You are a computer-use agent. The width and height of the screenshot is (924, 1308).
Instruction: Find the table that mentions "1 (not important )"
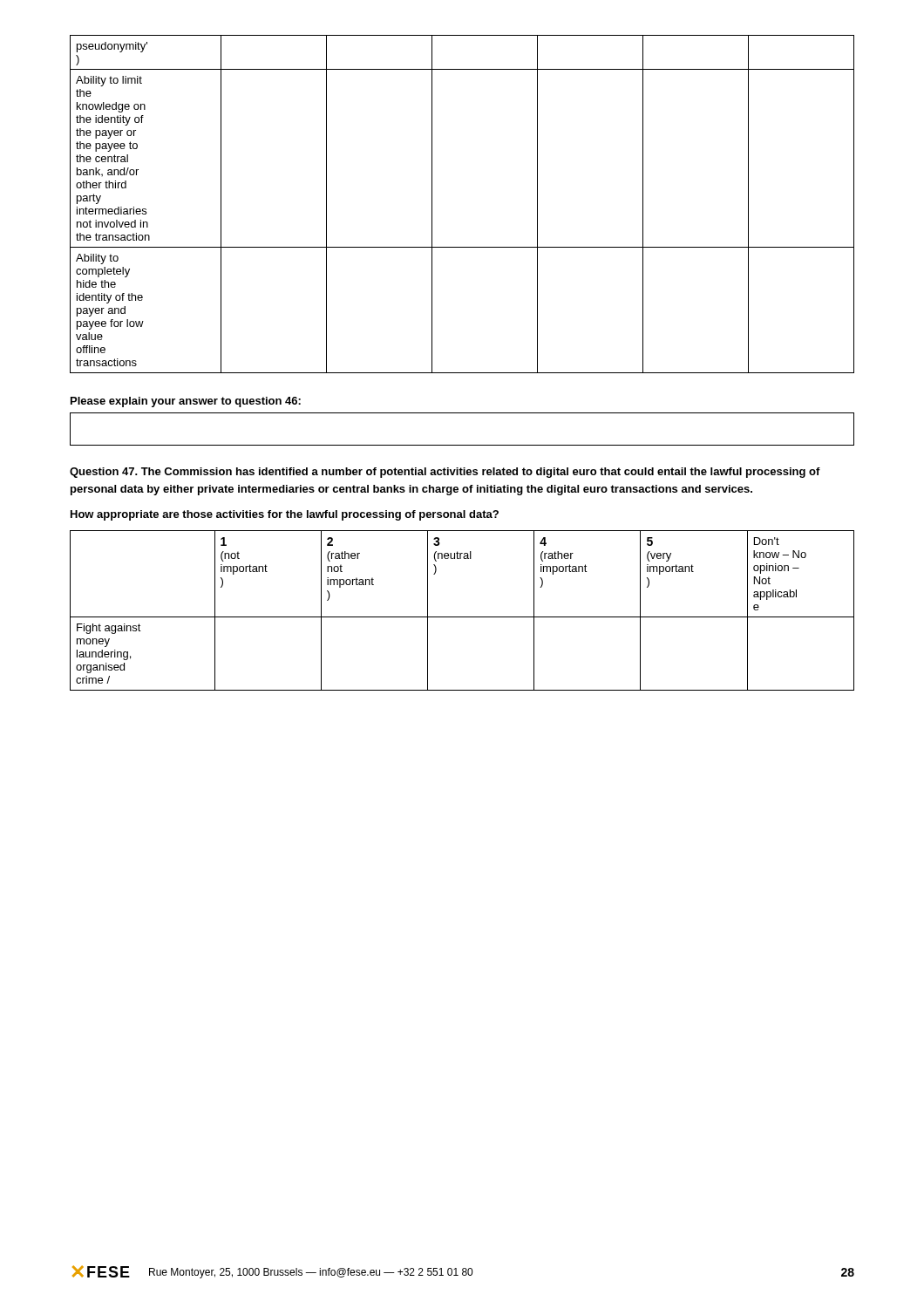point(462,610)
